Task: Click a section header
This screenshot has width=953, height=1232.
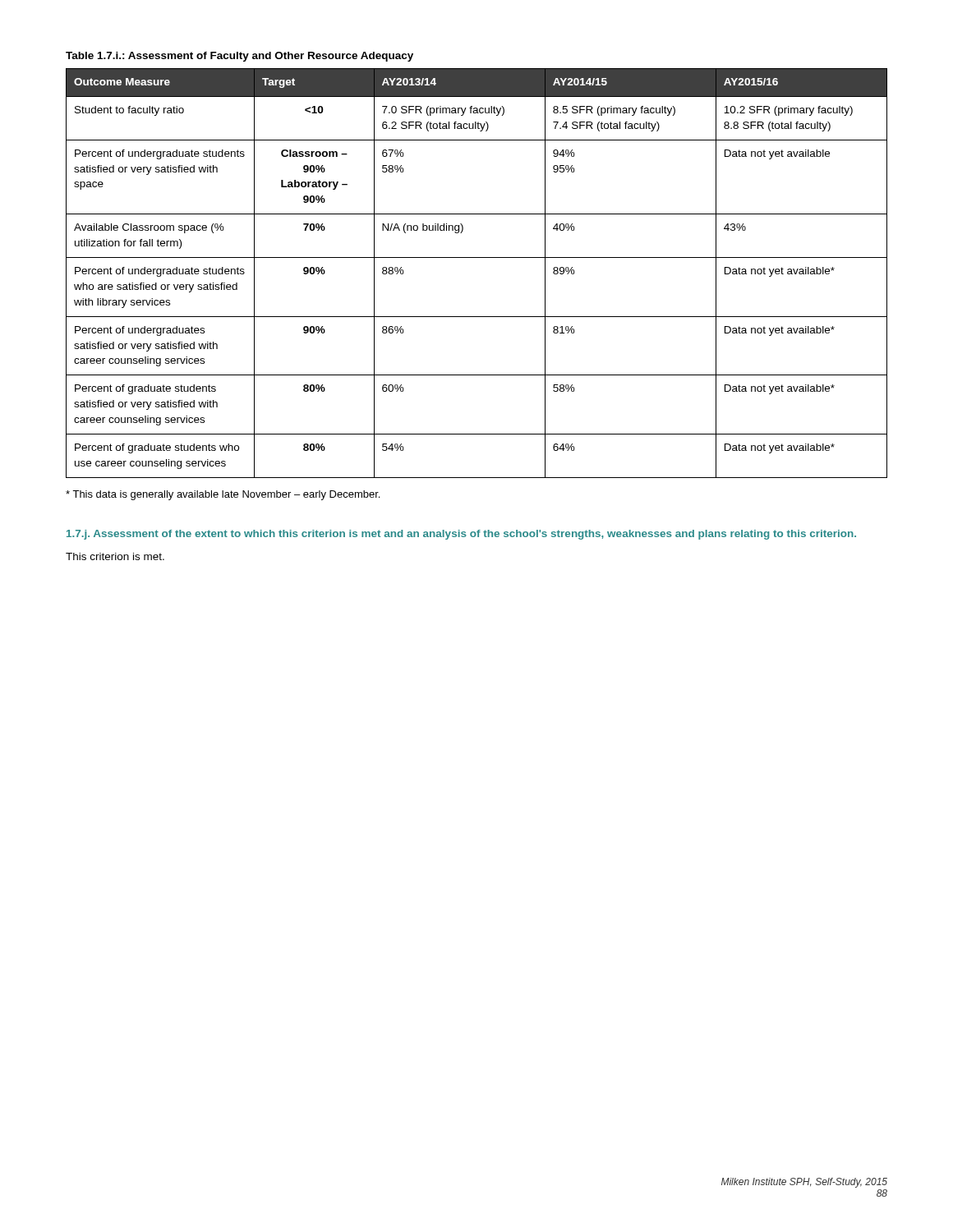Action: (x=461, y=533)
